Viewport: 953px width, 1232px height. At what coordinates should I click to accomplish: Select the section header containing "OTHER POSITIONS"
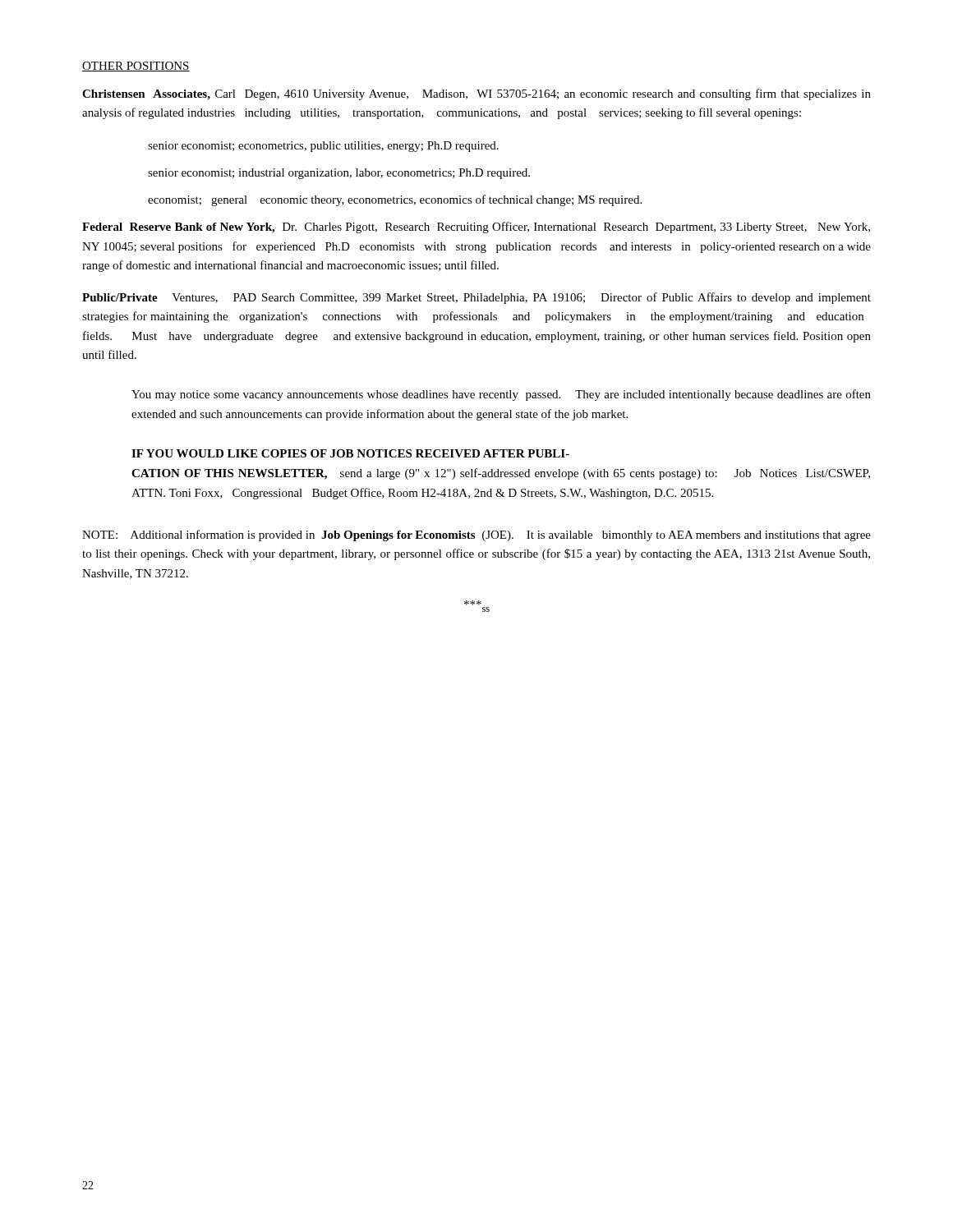[136, 66]
